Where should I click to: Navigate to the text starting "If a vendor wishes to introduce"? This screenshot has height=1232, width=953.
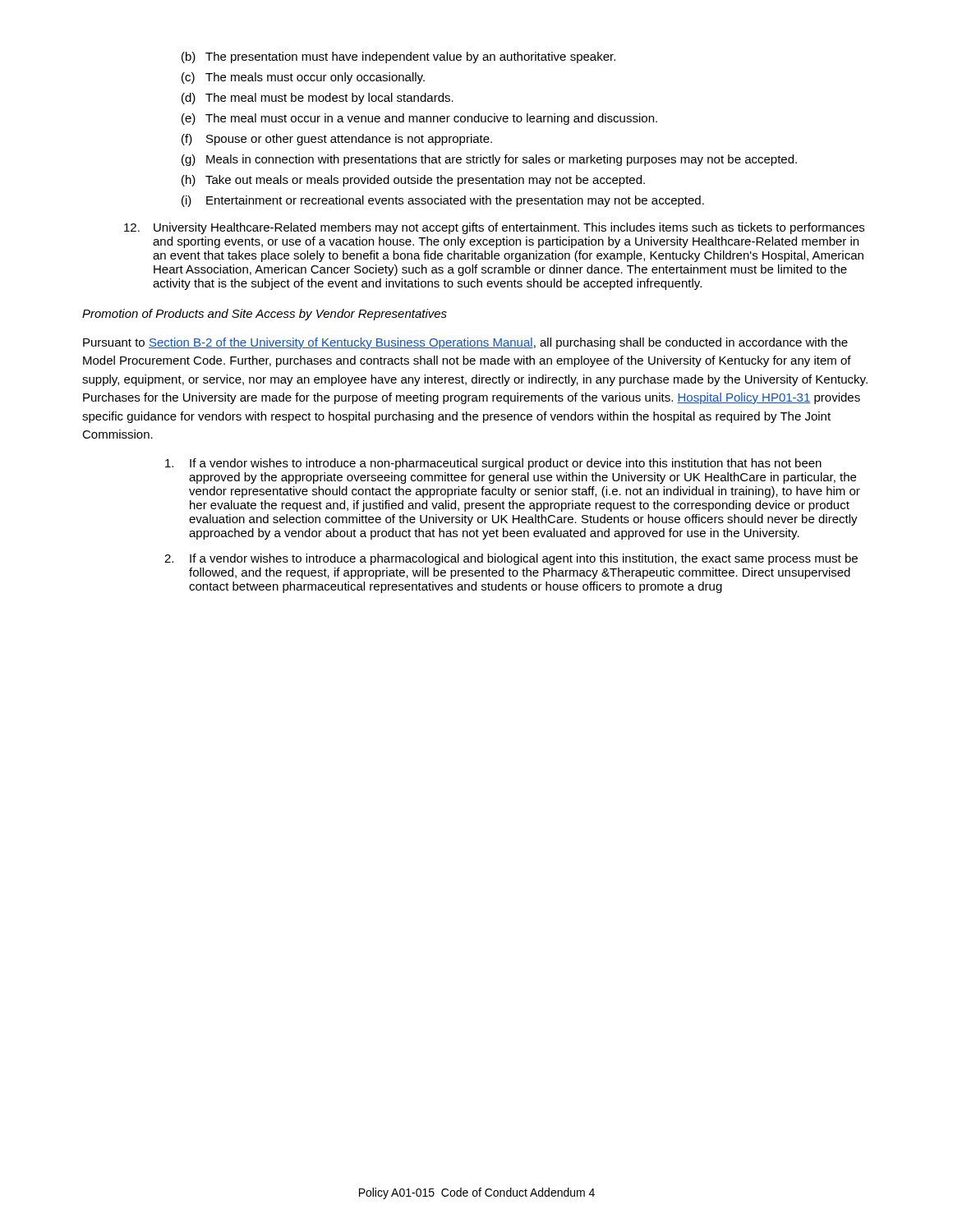tap(518, 497)
